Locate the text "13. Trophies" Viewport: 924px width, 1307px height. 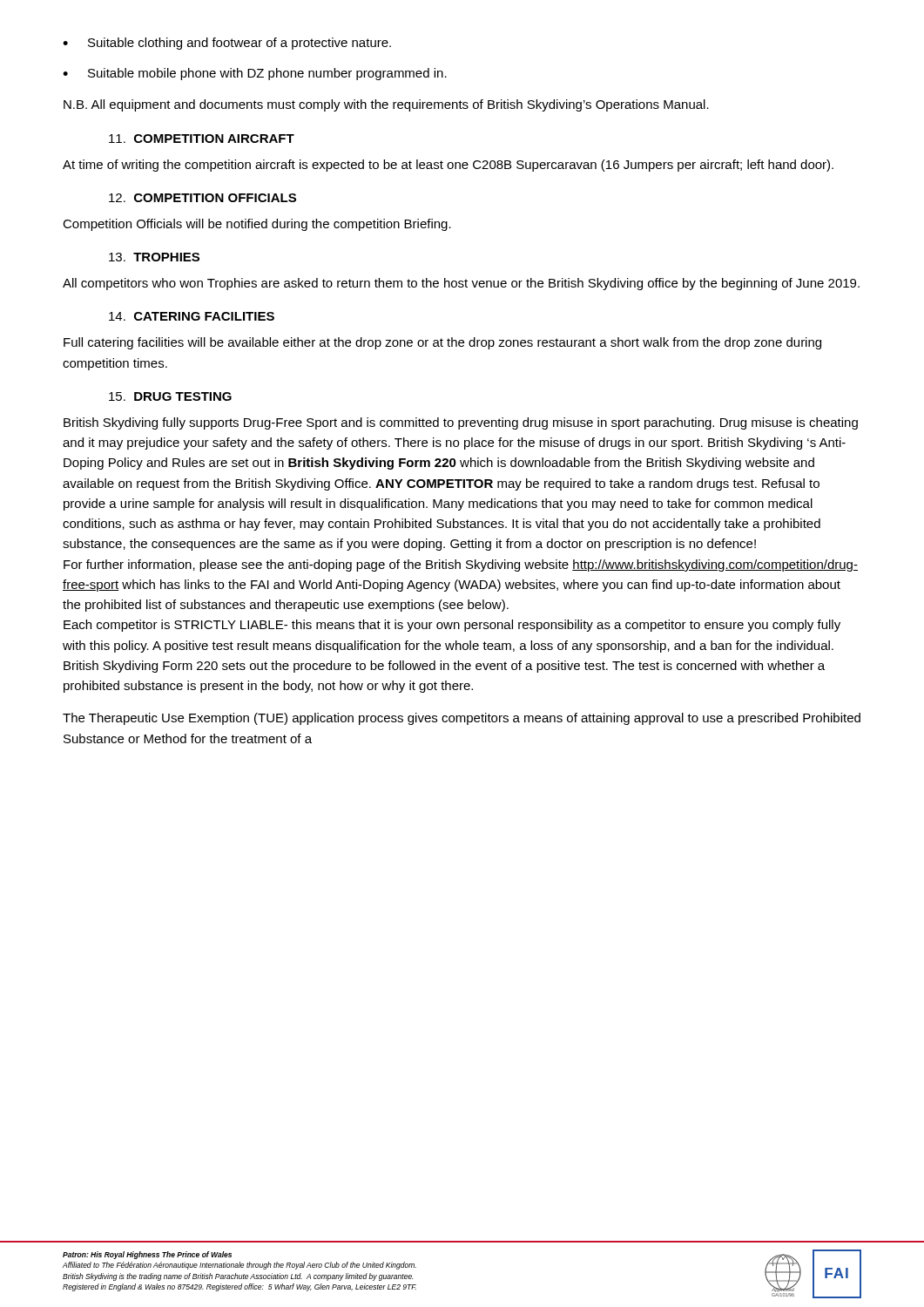pyautogui.click(x=154, y=257)
